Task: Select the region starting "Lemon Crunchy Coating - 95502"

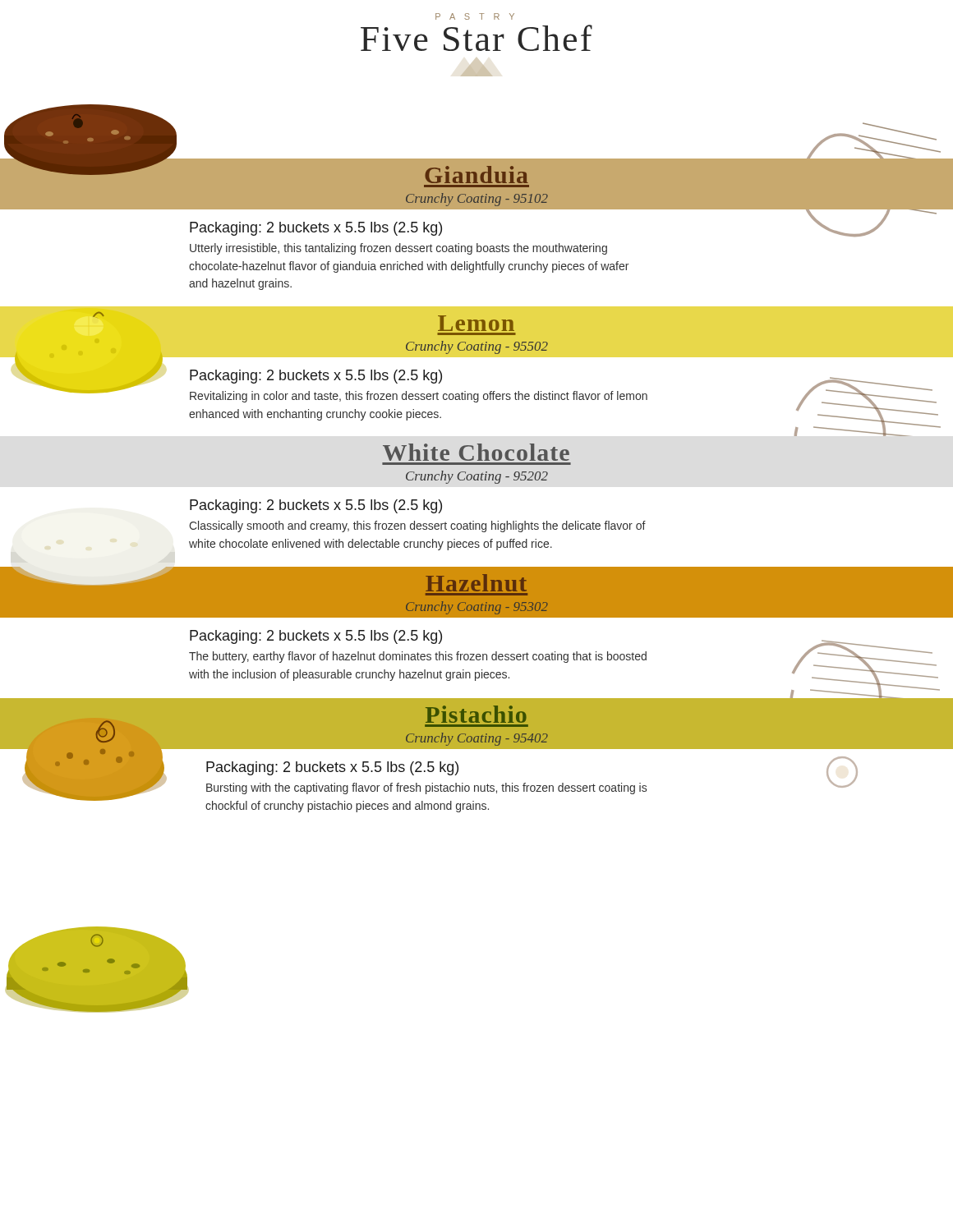Action: point(476,332)
